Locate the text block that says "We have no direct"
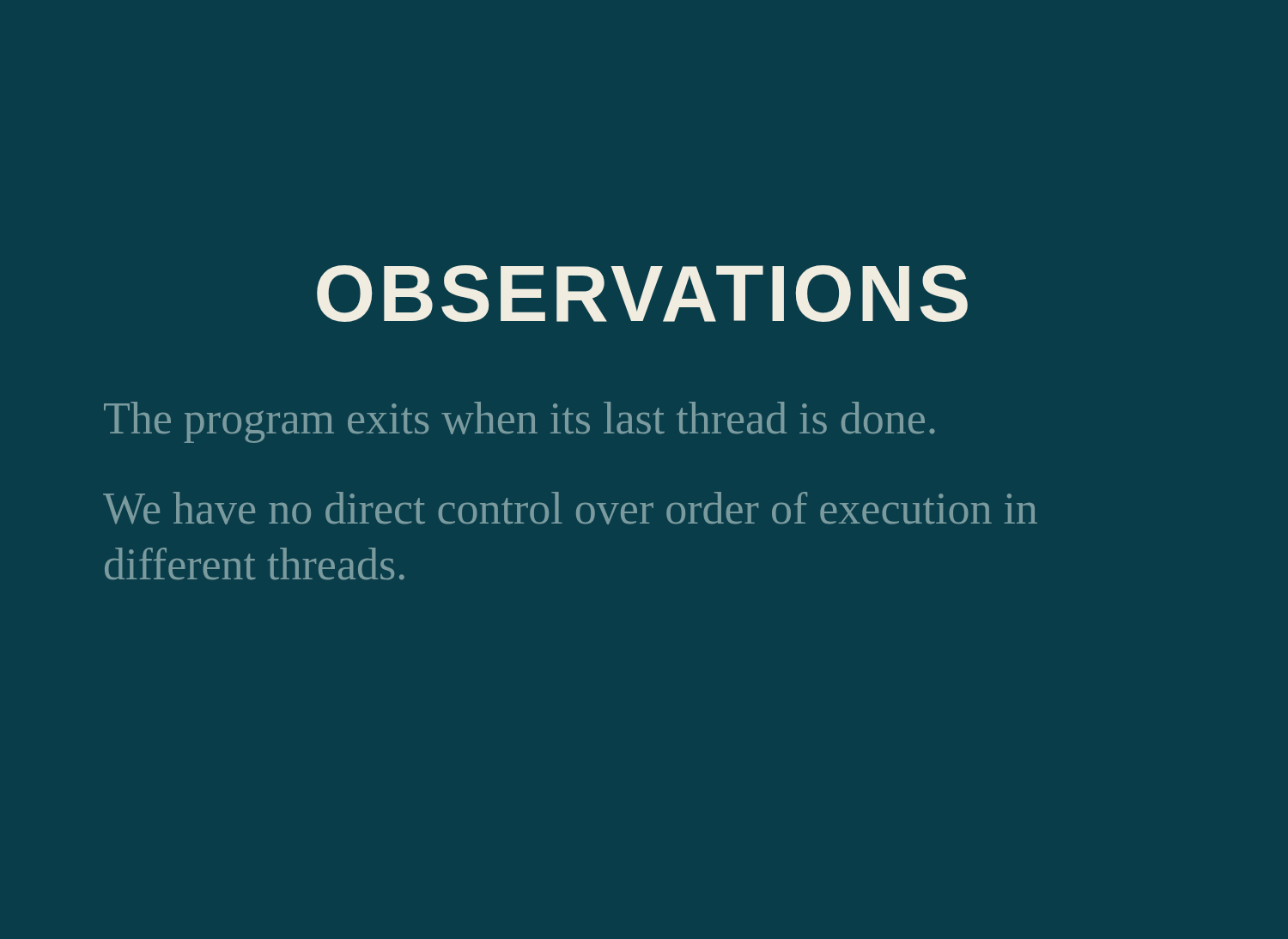The height and width of the screenshot is (939, 1288). (571, 536)
